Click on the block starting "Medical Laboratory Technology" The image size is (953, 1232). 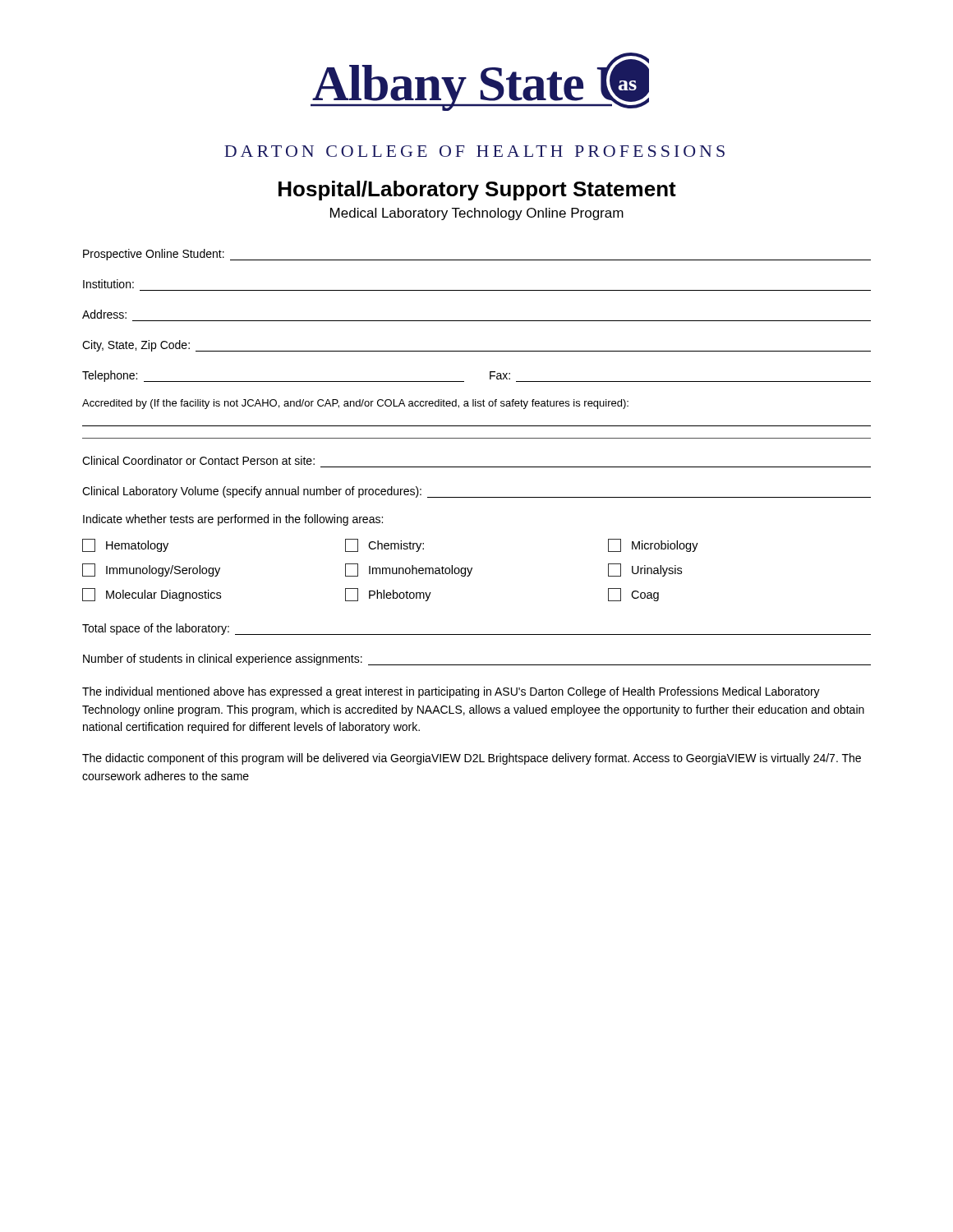point(476,213)
